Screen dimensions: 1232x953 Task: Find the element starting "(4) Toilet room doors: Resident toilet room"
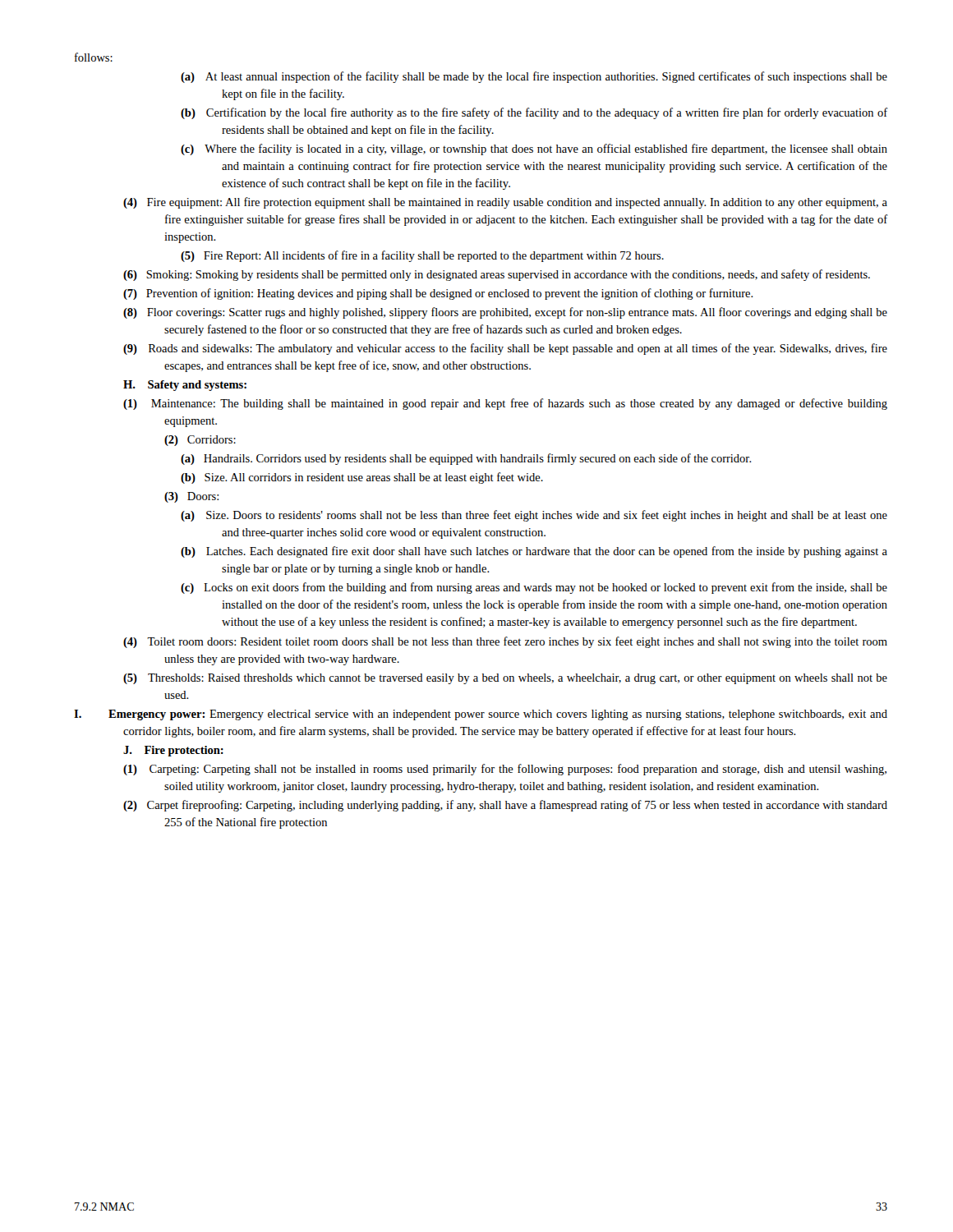click(481, 650)
